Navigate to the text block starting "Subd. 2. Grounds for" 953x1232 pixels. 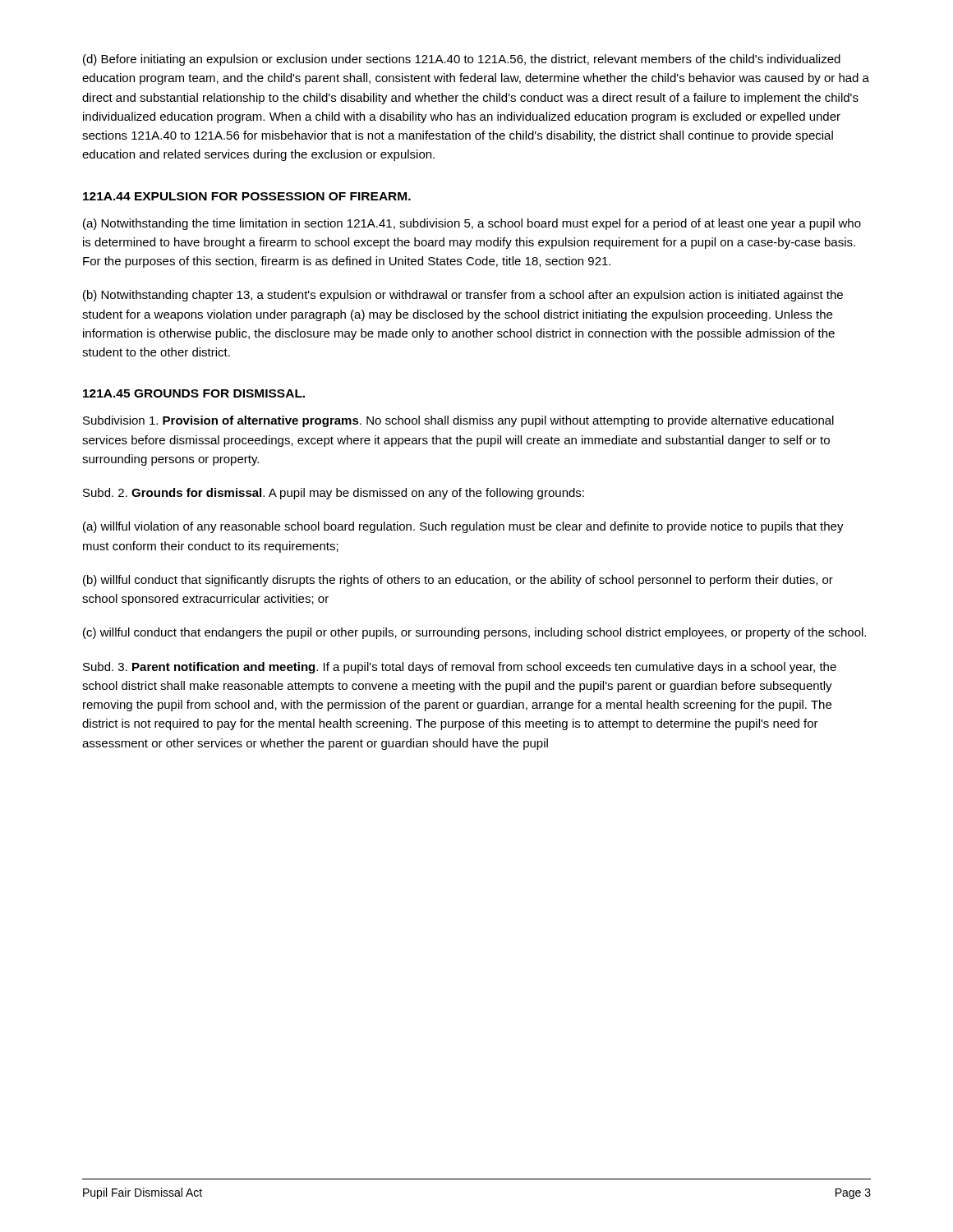pyautogui.click(x=334, y=492)
